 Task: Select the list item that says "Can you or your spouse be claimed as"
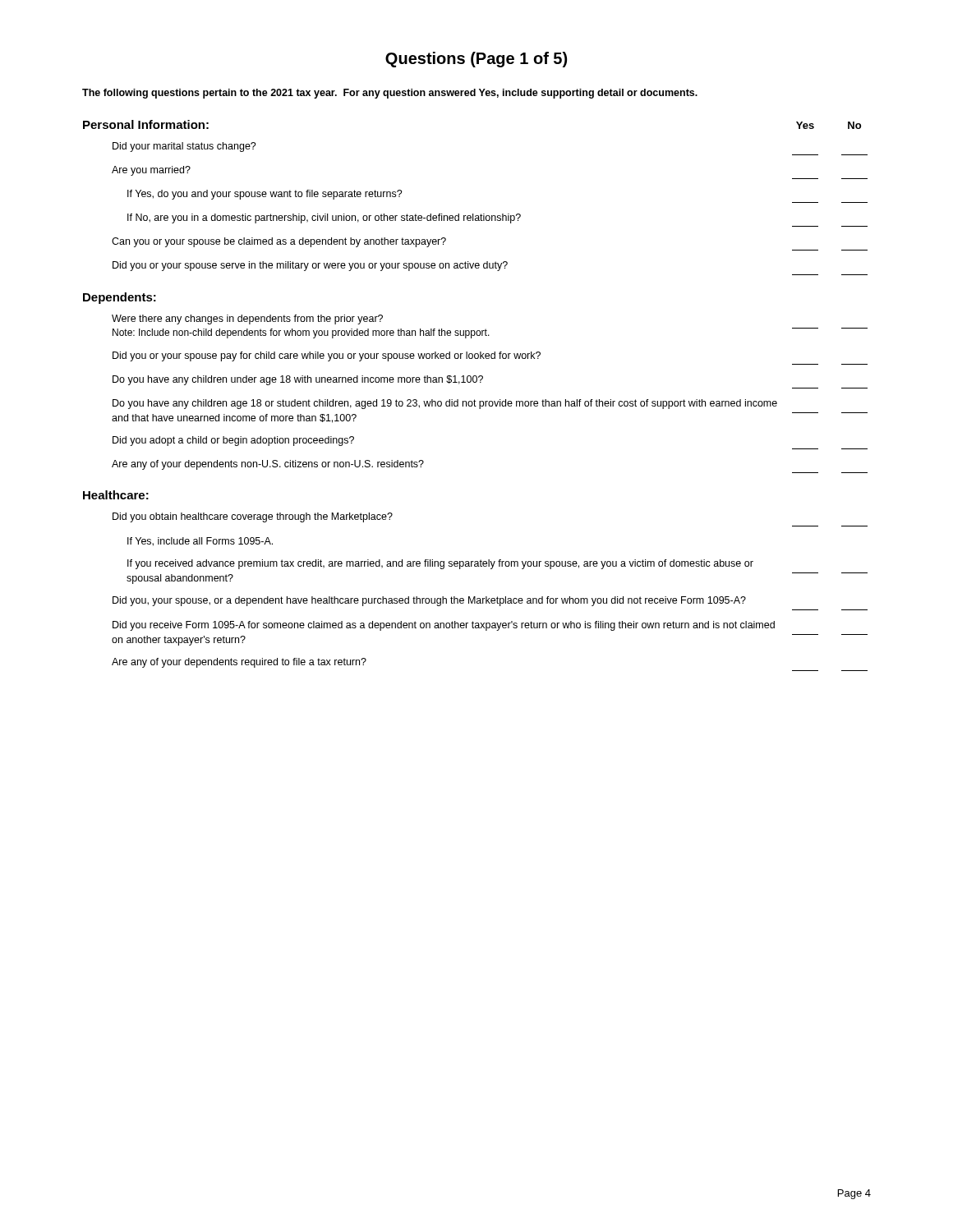click(279, 242)
